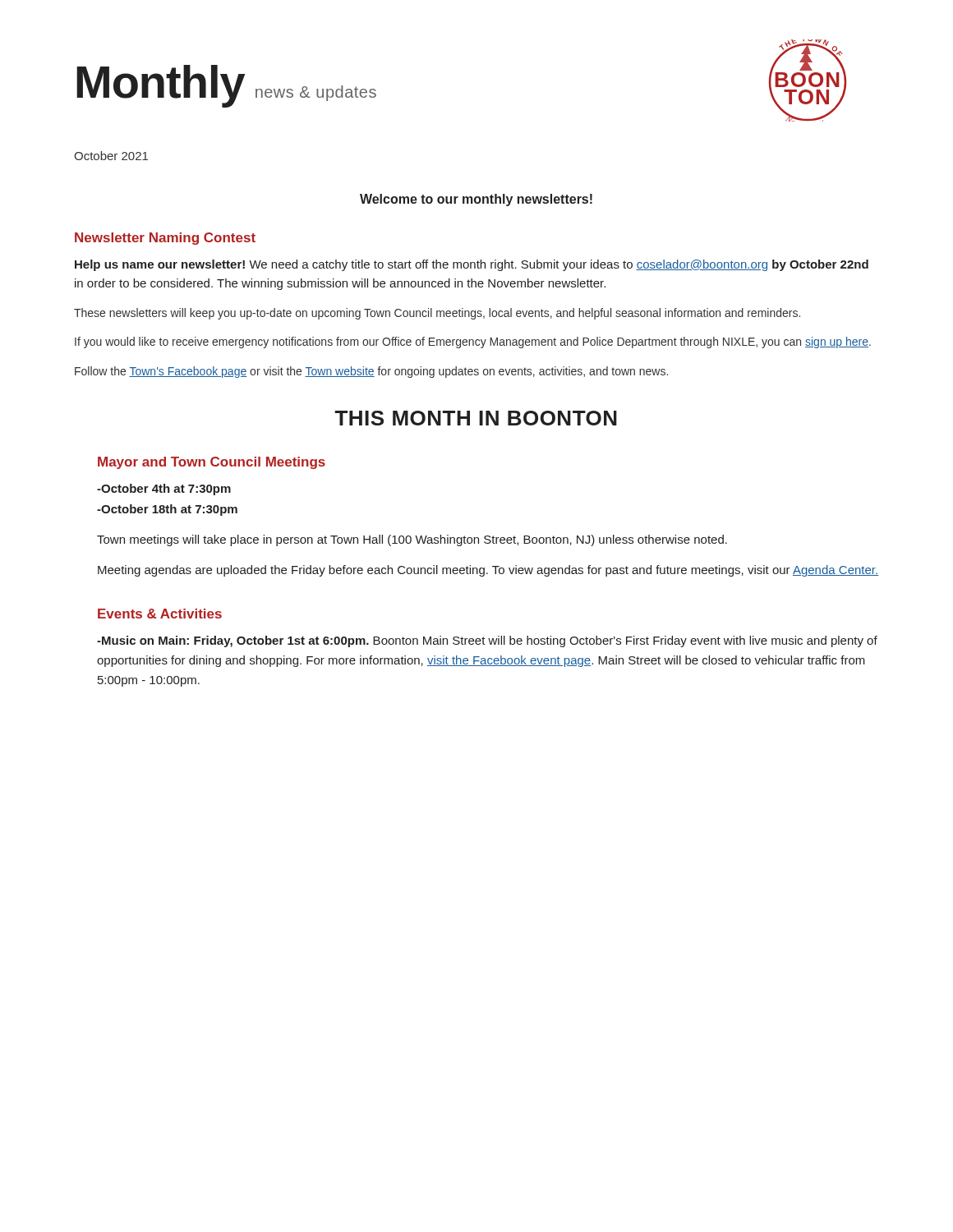Locate the text block that reads "Follow the Town's Facebook page or"
Viewport: 953px width, 1232px height.
371,371
